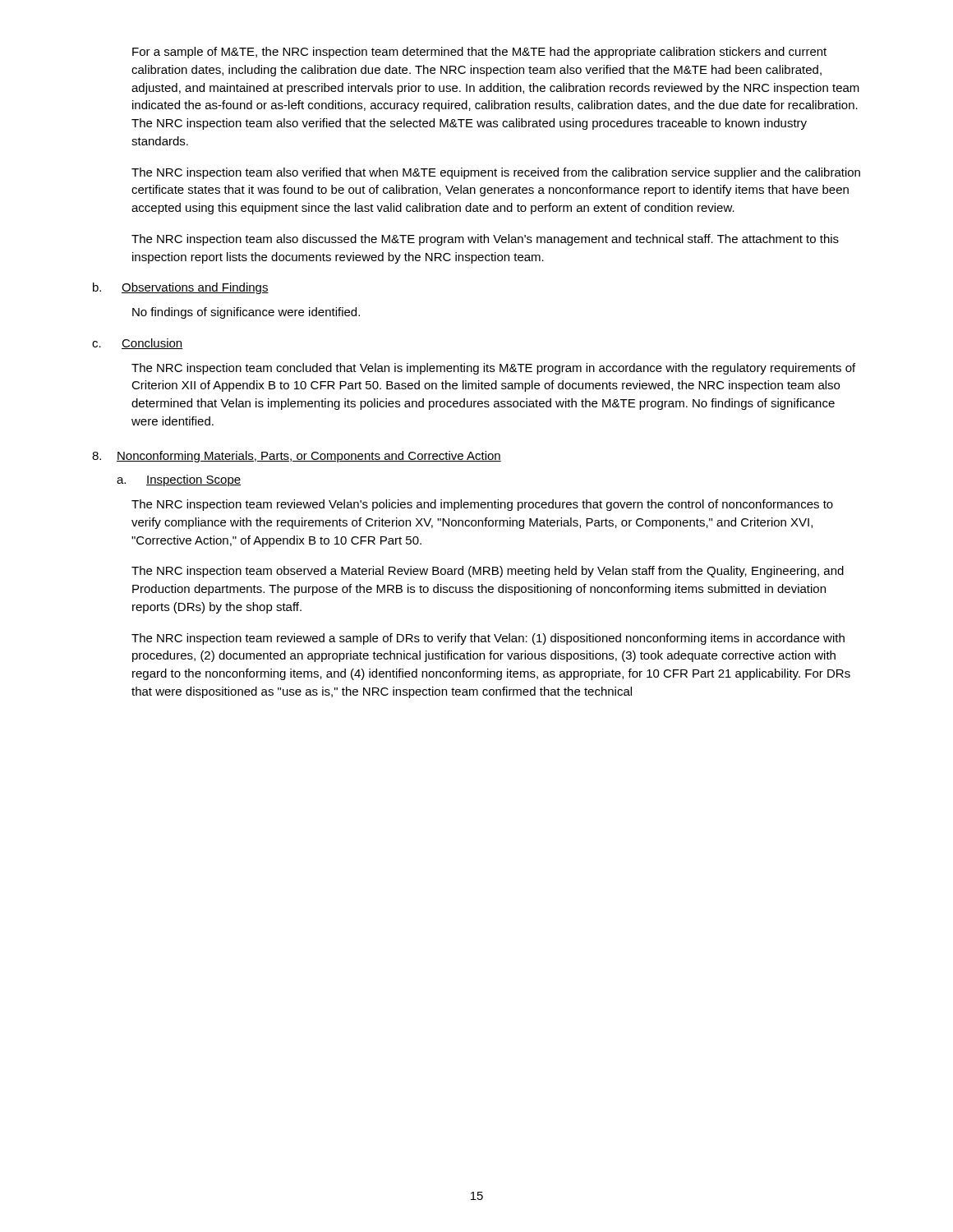Find the section header that reads "a. Inspection Scope"

point(179,480)
